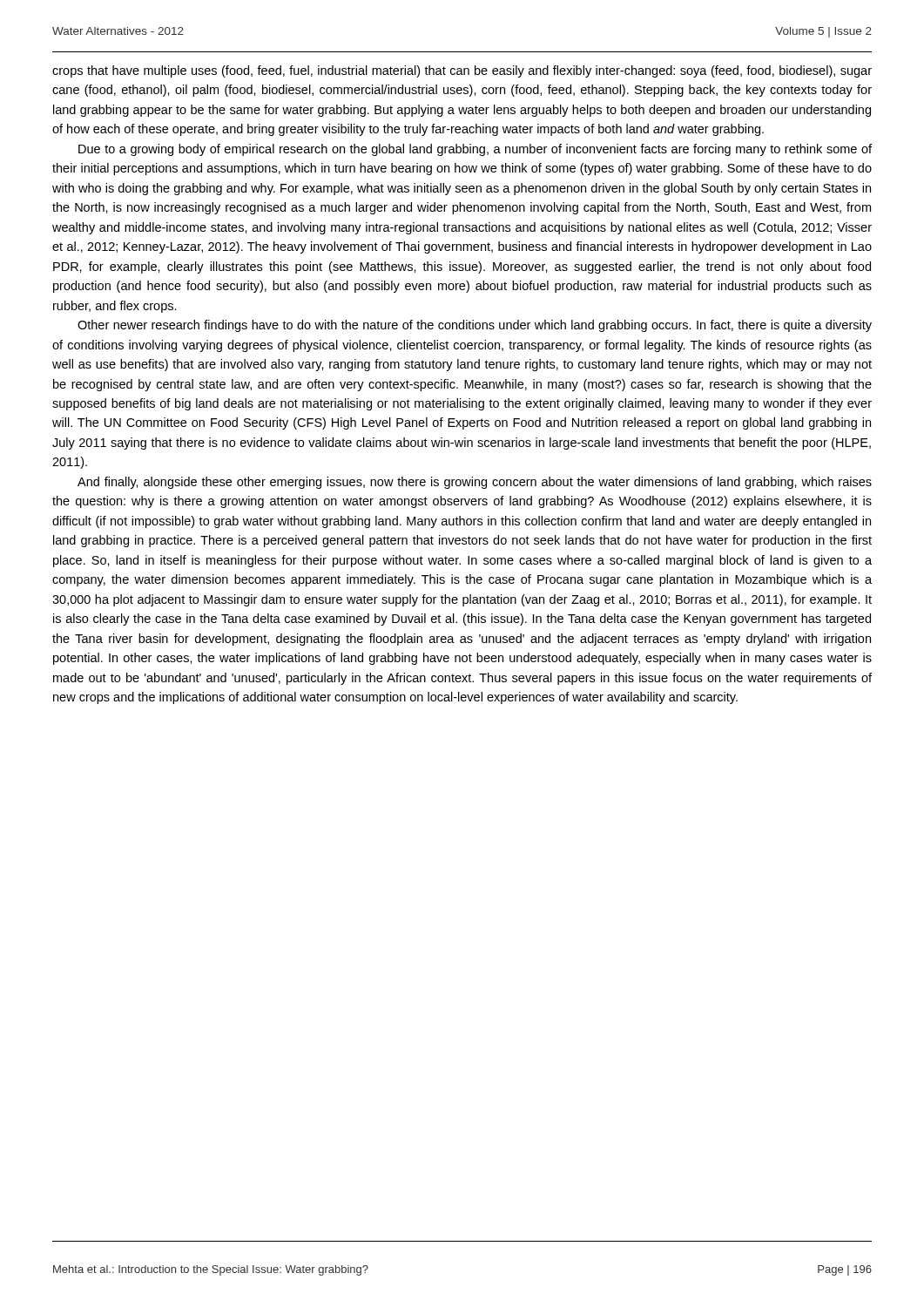Screen dimensions: 1307x924
Task: Point to the passage starting "Other newer research findings have"
Action: [462, 394]
